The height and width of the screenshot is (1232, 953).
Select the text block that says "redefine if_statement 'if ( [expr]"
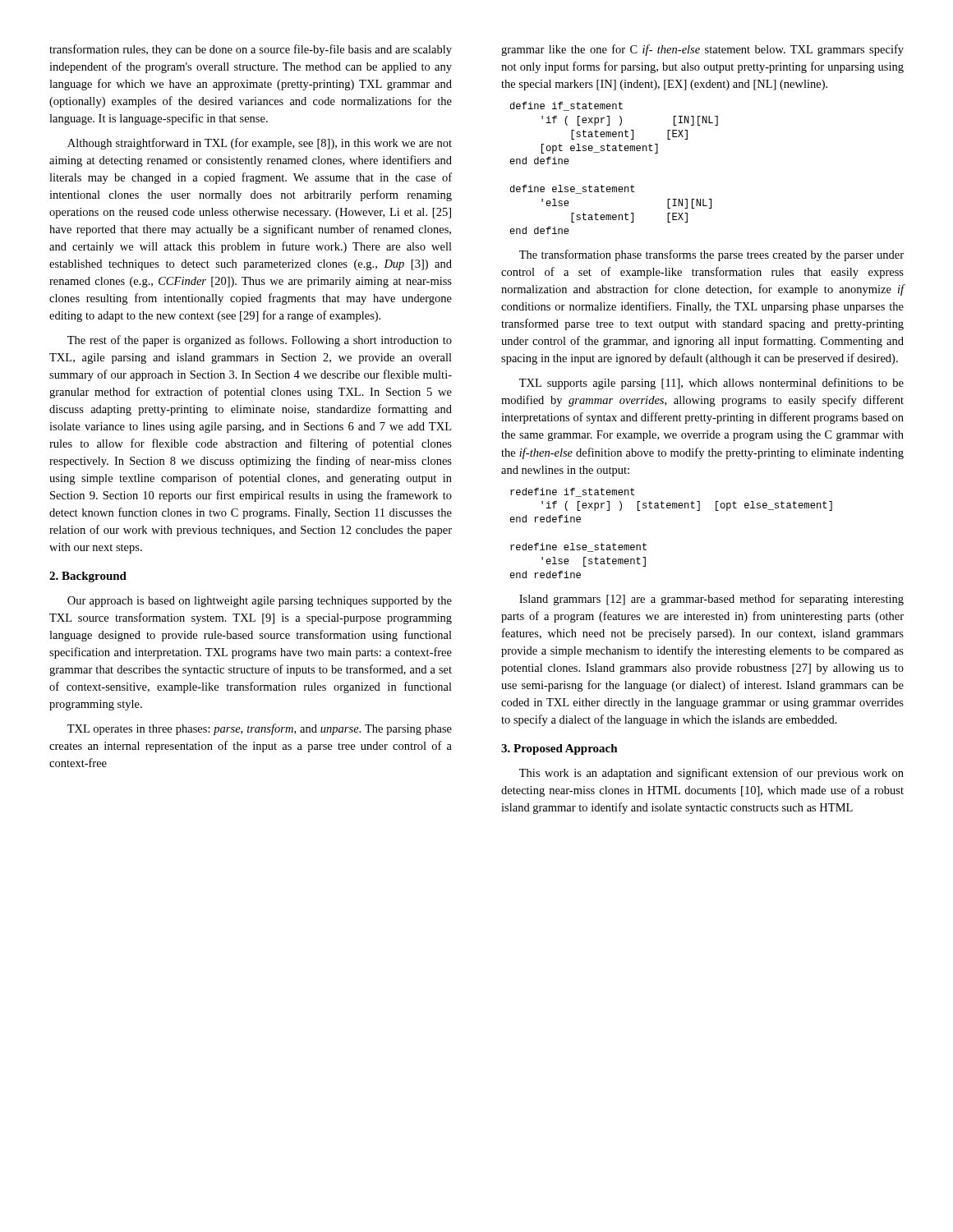pyautogui.click(x=573, y=492)
